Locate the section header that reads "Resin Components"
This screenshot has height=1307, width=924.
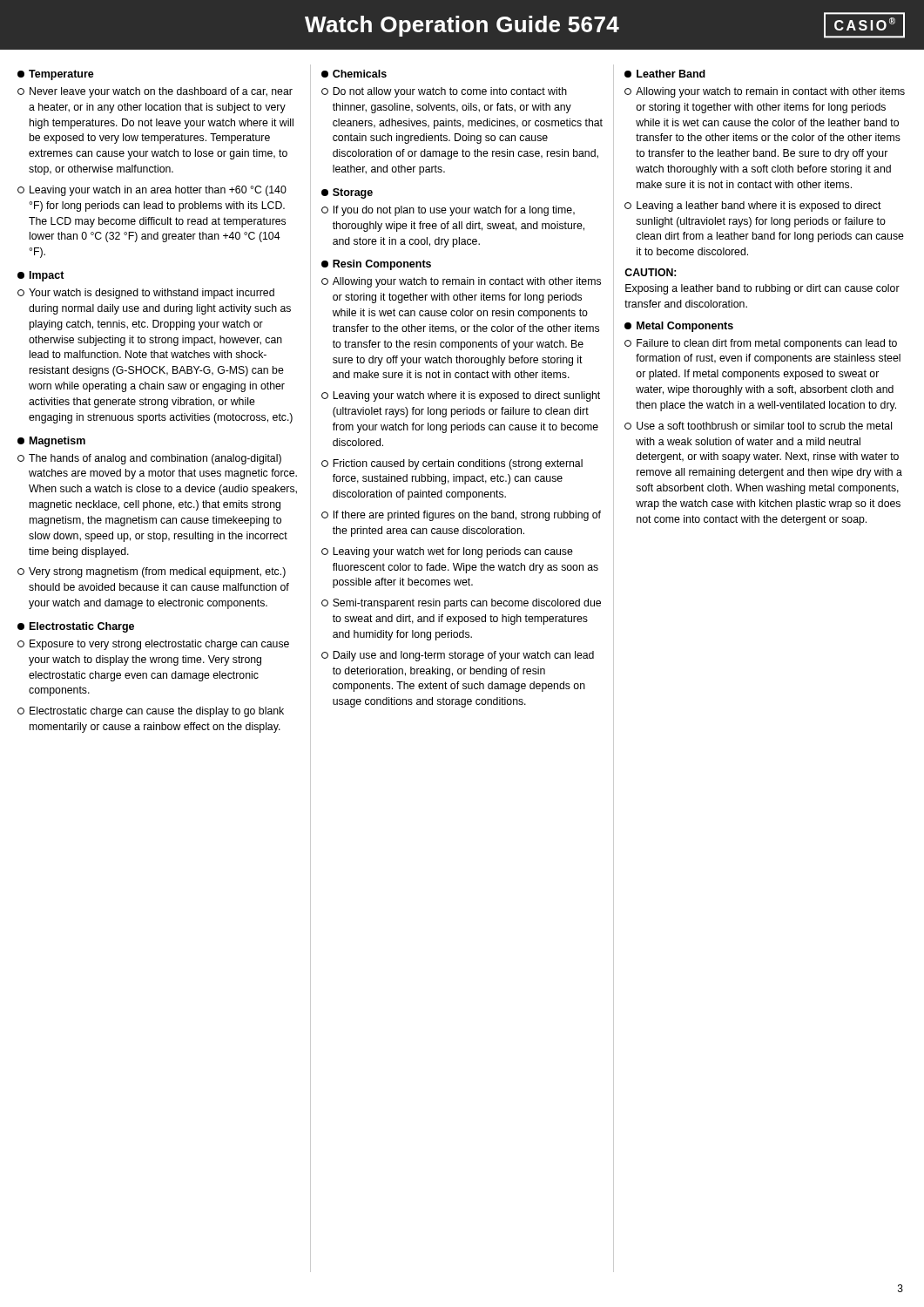[x=376, y=264]
